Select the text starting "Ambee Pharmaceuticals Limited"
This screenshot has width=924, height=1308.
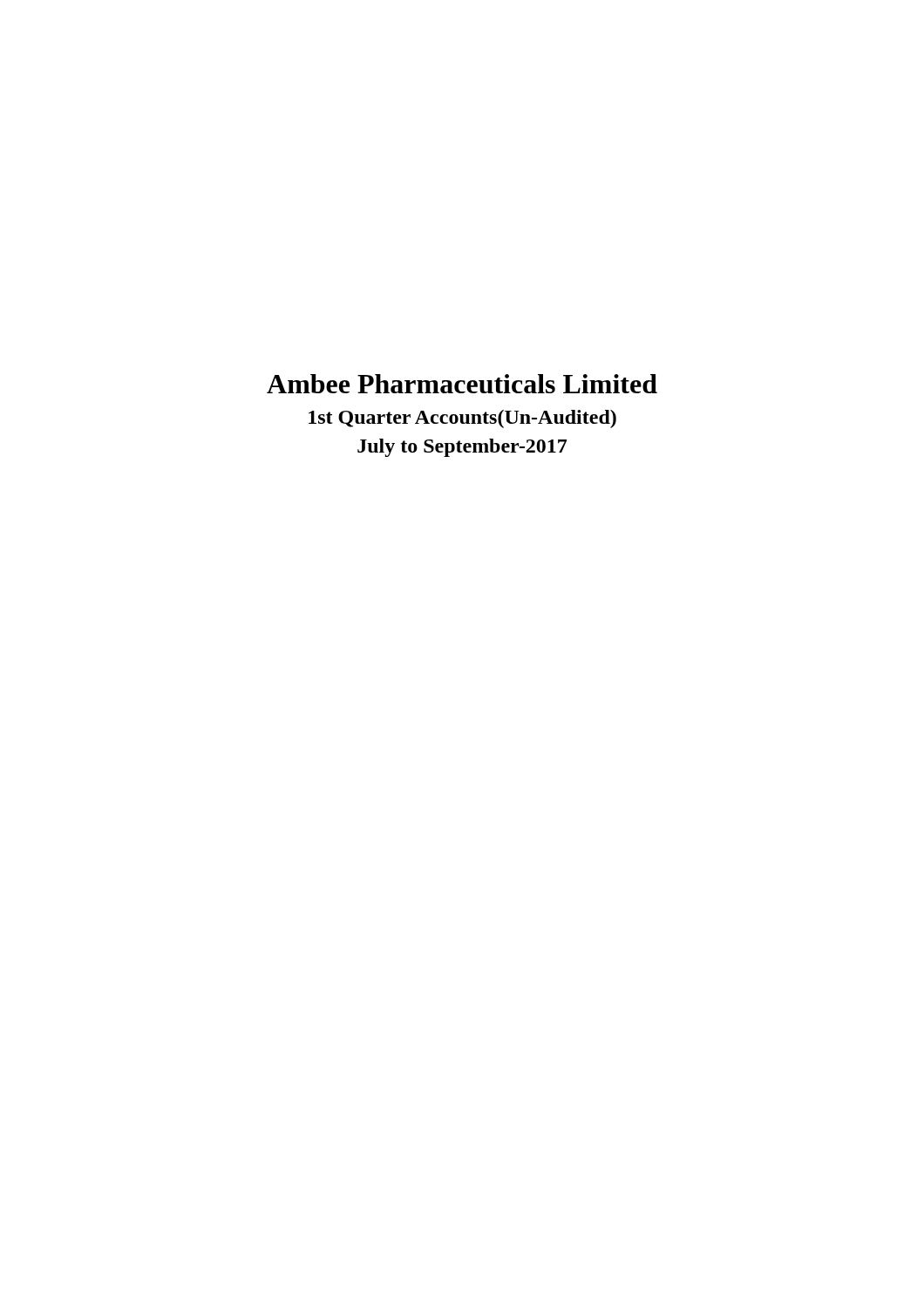point(462,414)
